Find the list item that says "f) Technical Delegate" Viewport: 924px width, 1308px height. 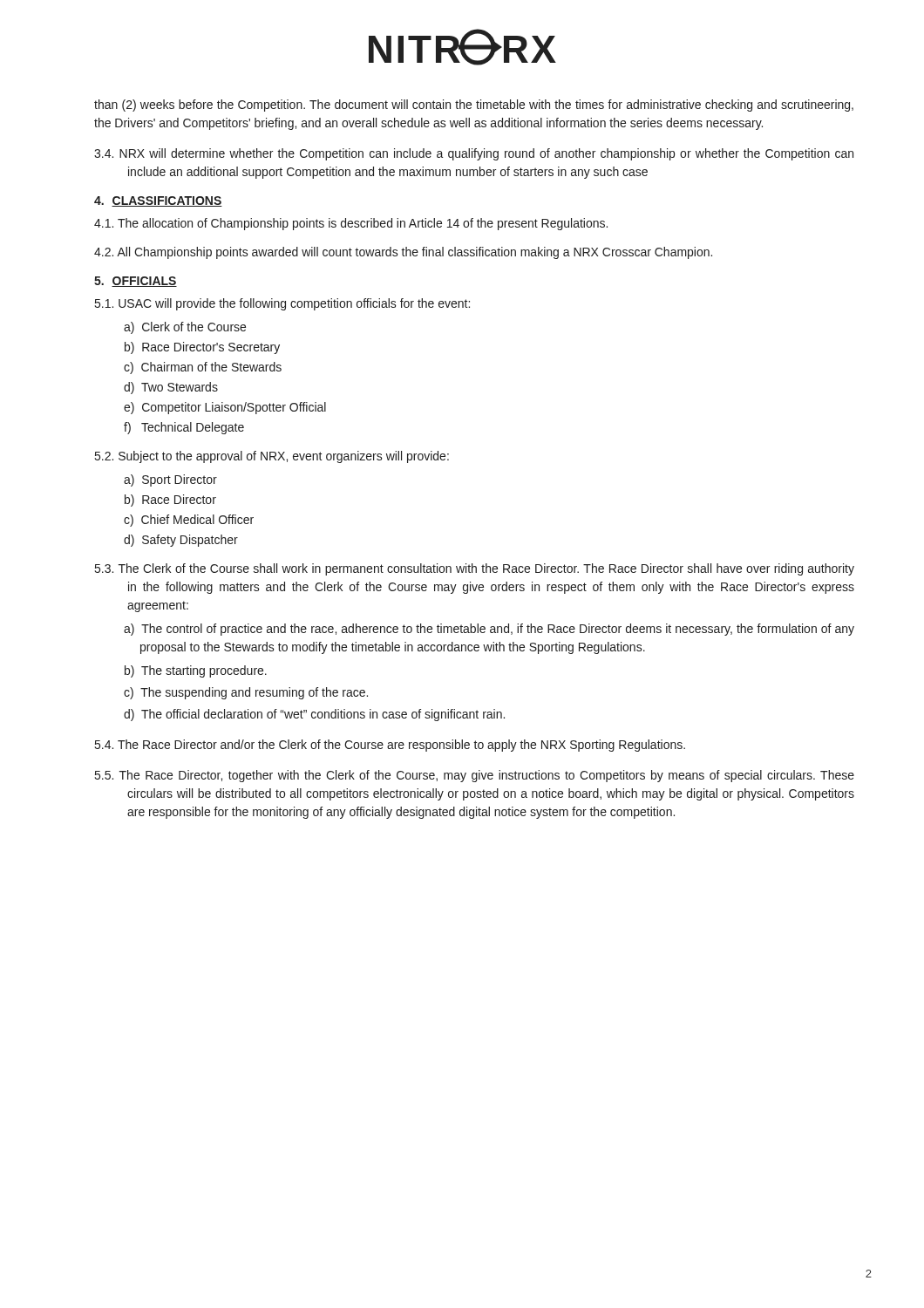(184, 427)
